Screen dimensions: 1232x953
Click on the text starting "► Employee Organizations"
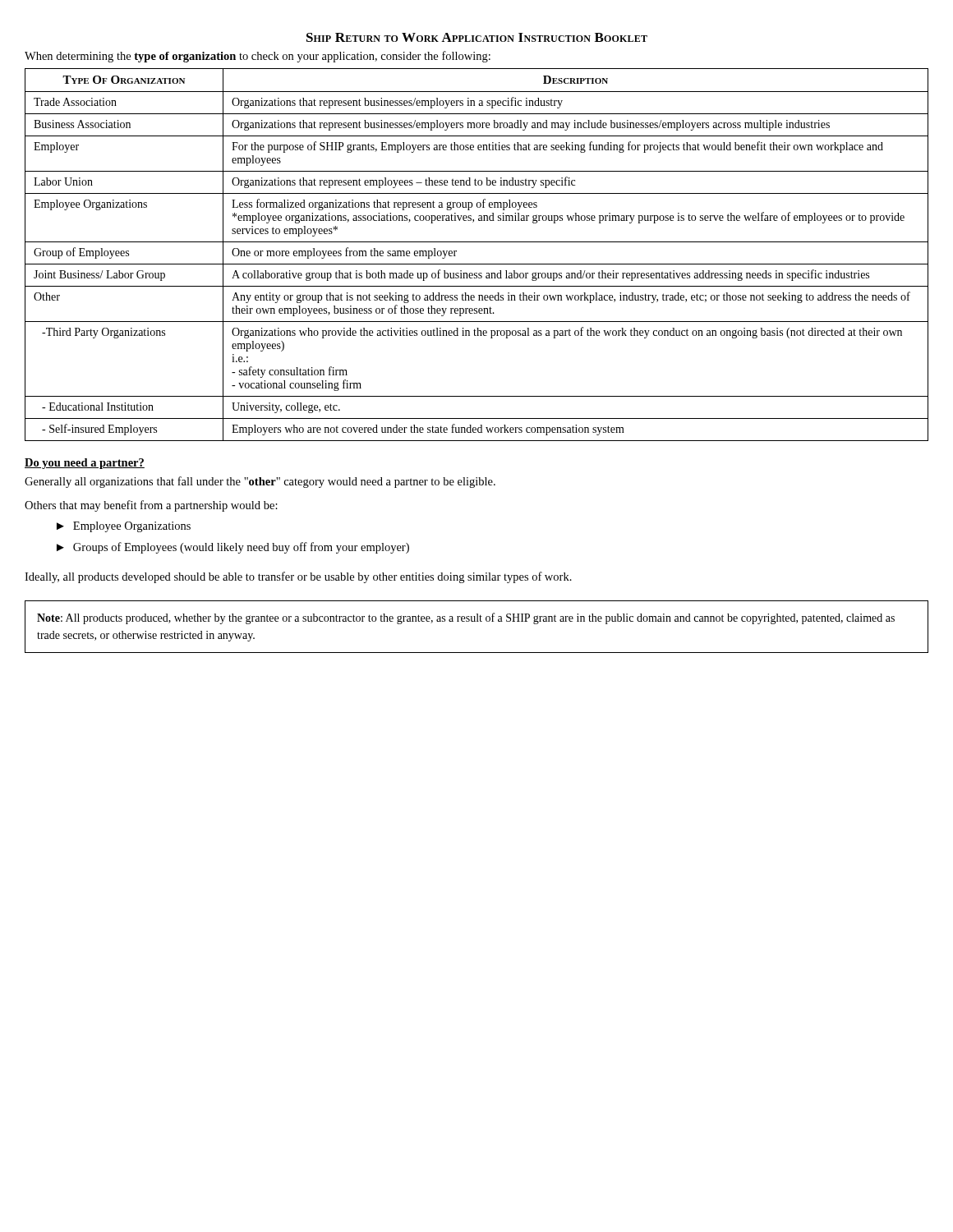click(x=123, y=526)
